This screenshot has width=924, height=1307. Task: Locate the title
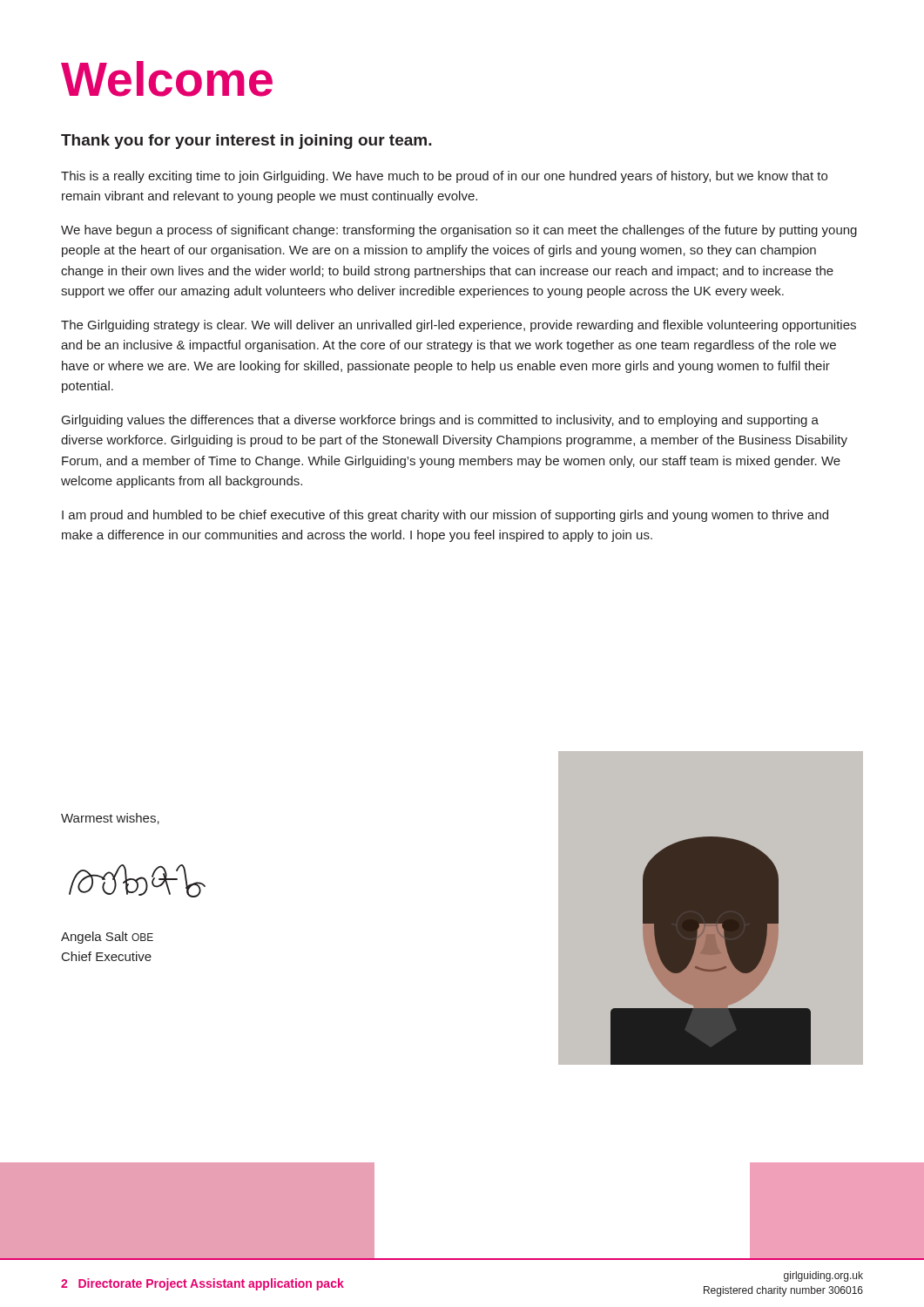(462, 79)
